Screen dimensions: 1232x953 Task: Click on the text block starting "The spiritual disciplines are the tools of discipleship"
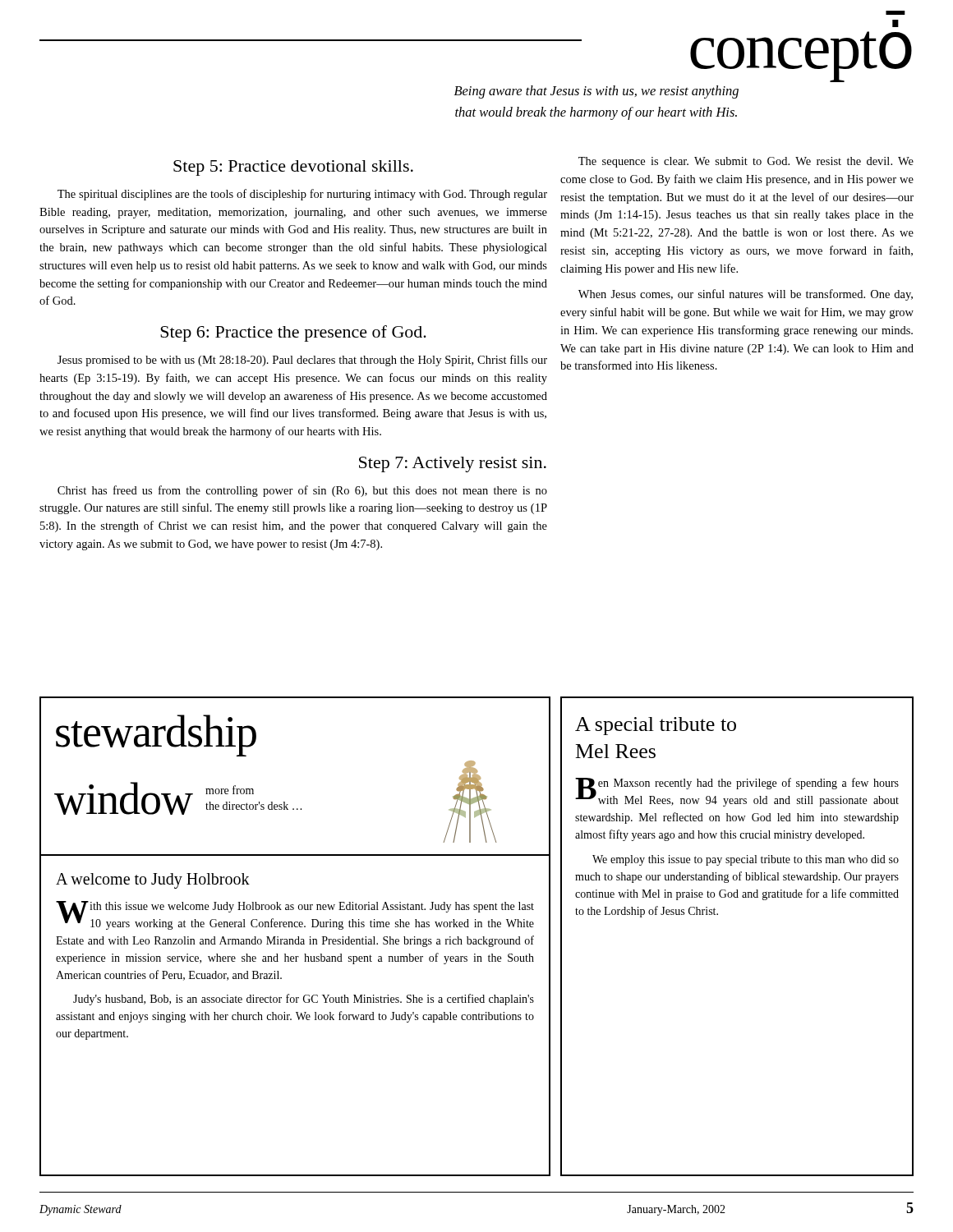coord(293,248)
